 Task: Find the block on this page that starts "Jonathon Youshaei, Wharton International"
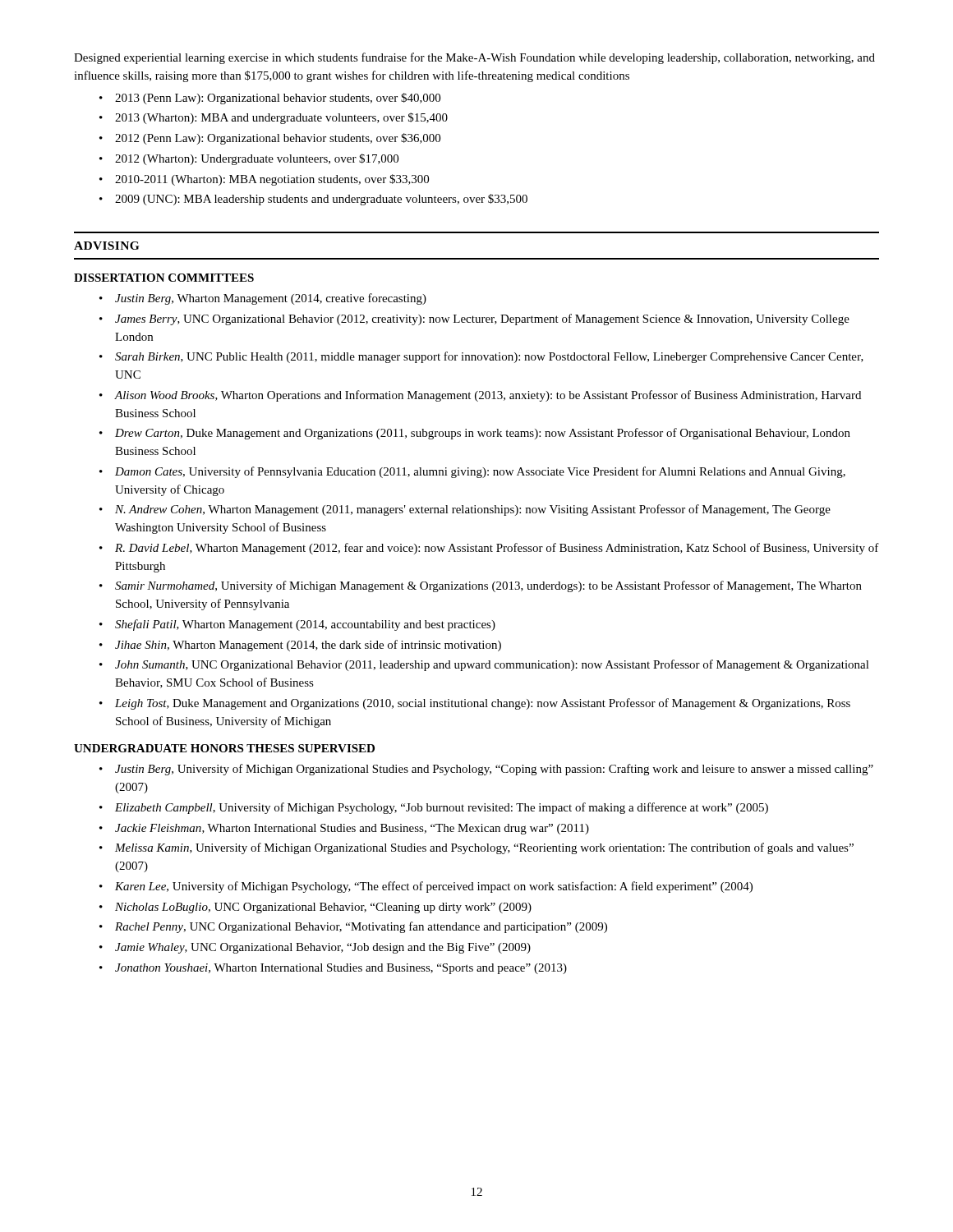click(x=341, y=967)
